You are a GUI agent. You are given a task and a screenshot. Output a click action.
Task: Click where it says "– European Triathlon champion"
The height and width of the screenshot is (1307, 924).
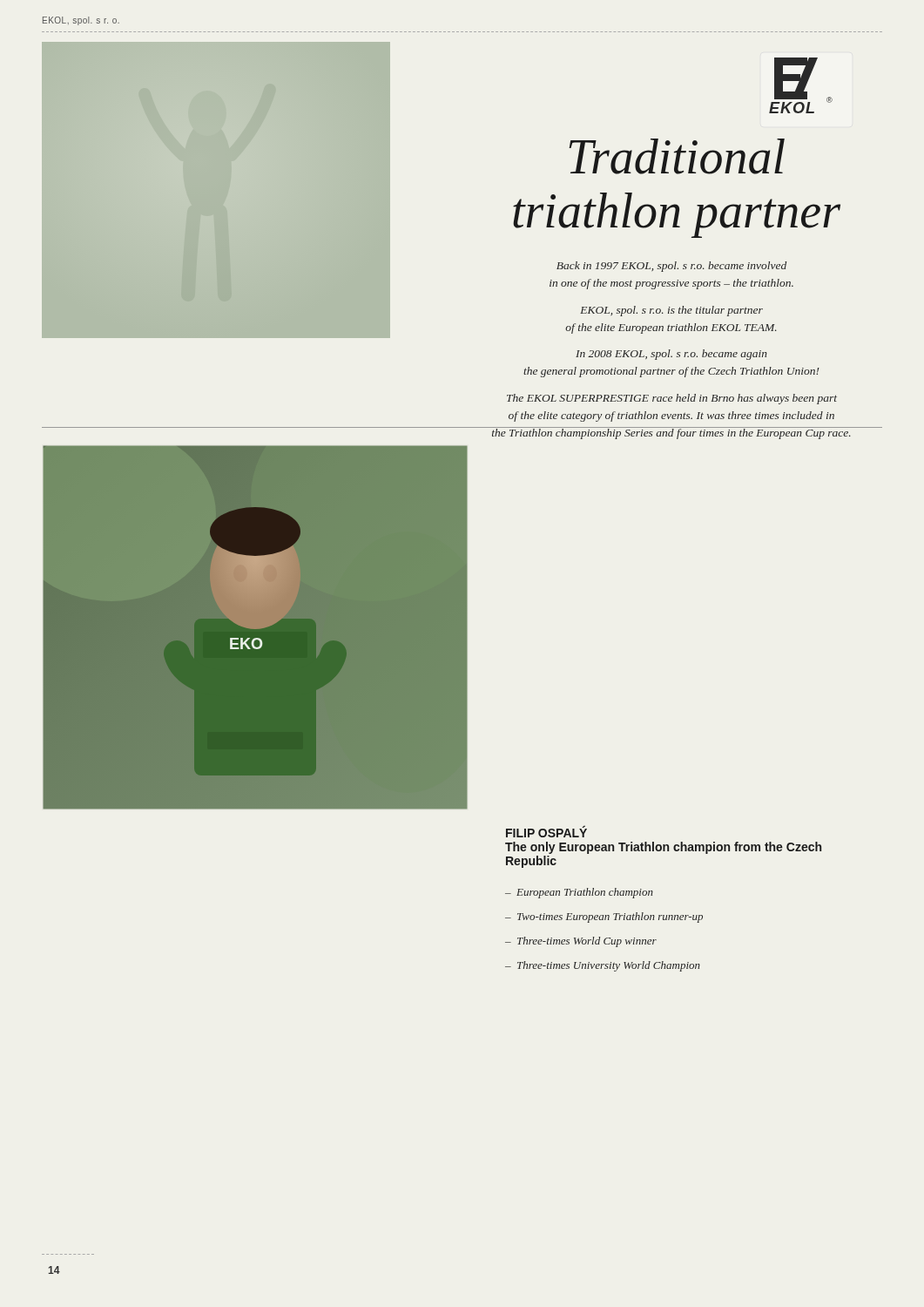point(579,892)
